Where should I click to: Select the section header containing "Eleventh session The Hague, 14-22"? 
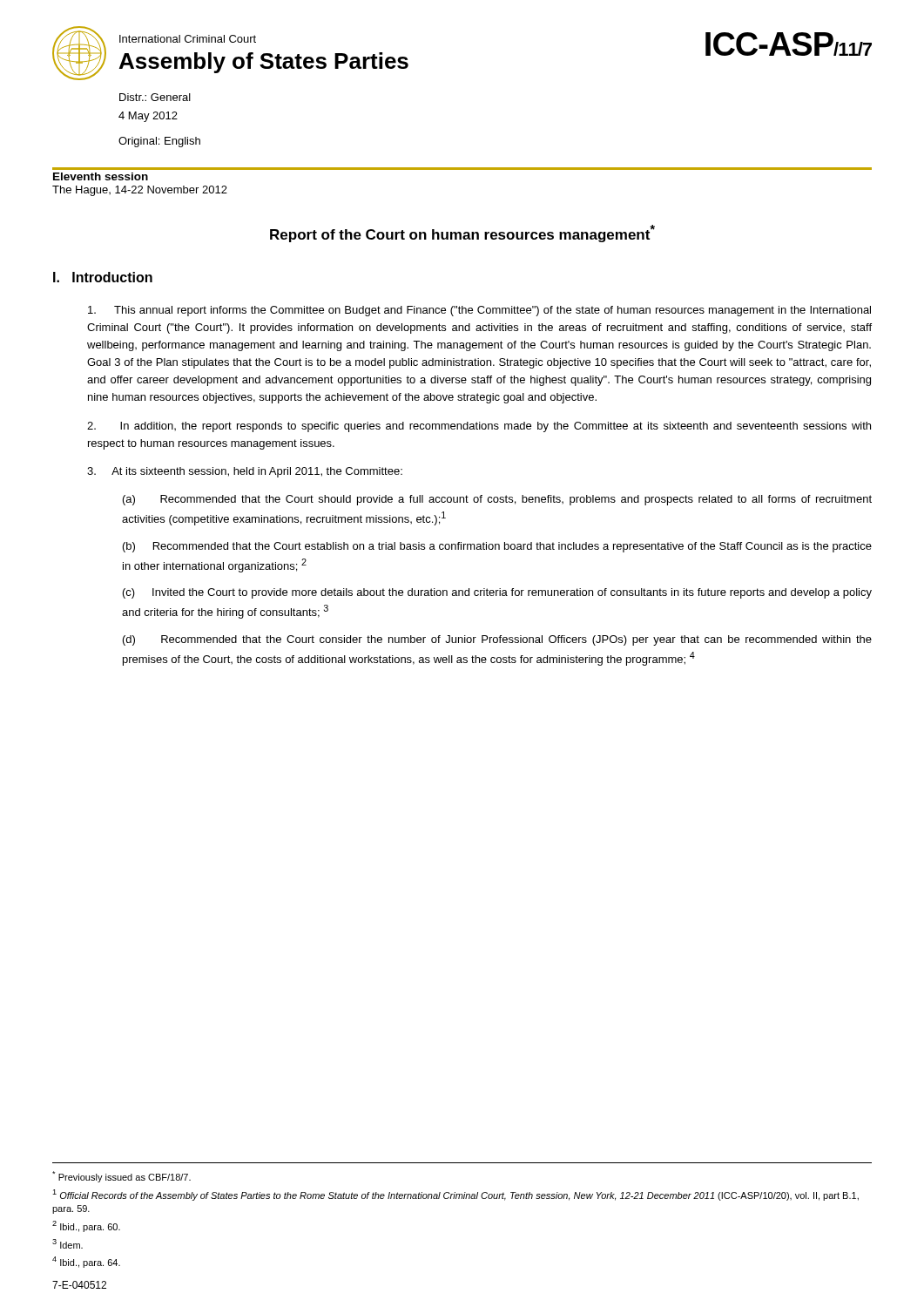[101, 176]
